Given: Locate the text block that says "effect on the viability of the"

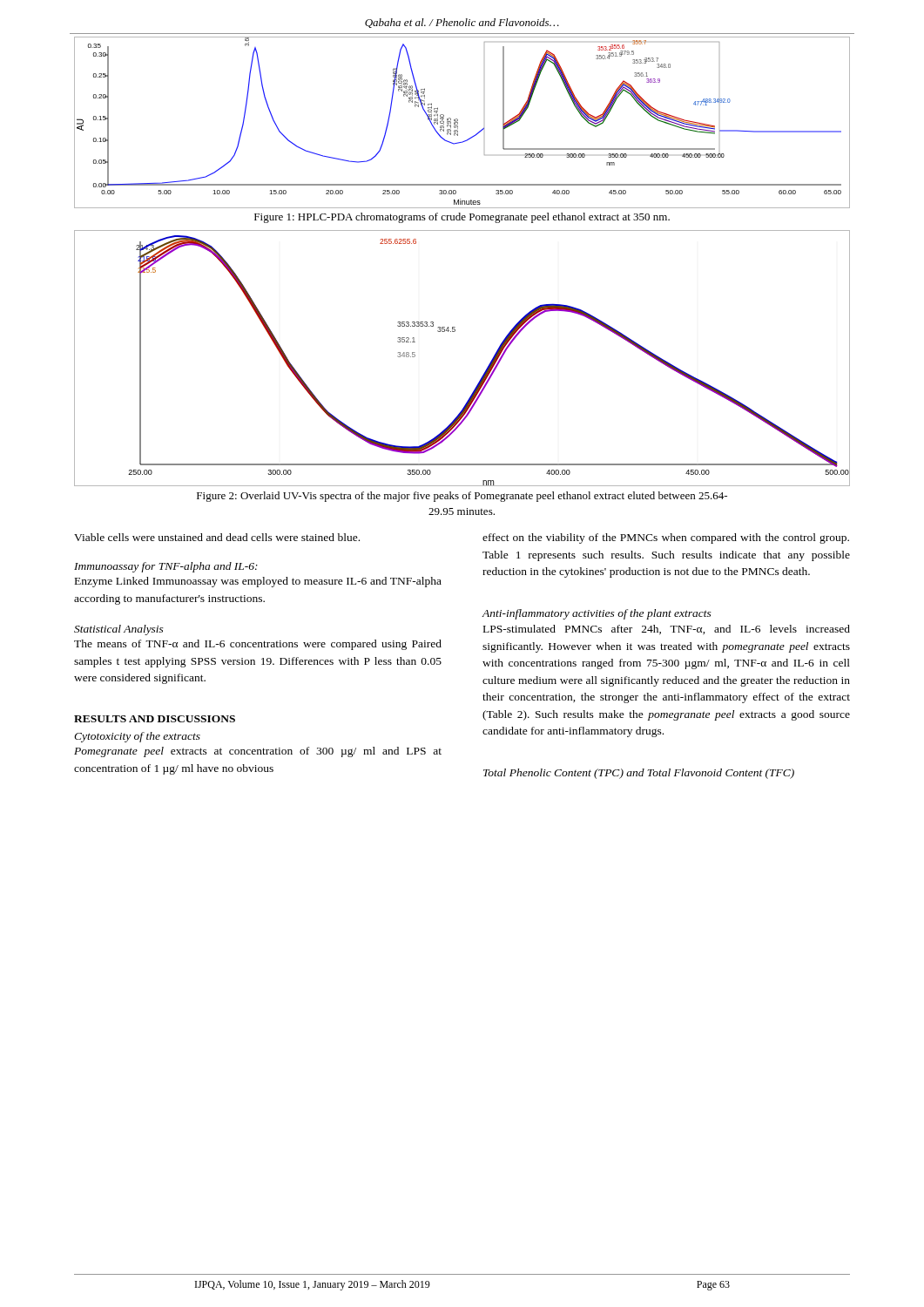Looking at the screenshot, I should (666, 554).
